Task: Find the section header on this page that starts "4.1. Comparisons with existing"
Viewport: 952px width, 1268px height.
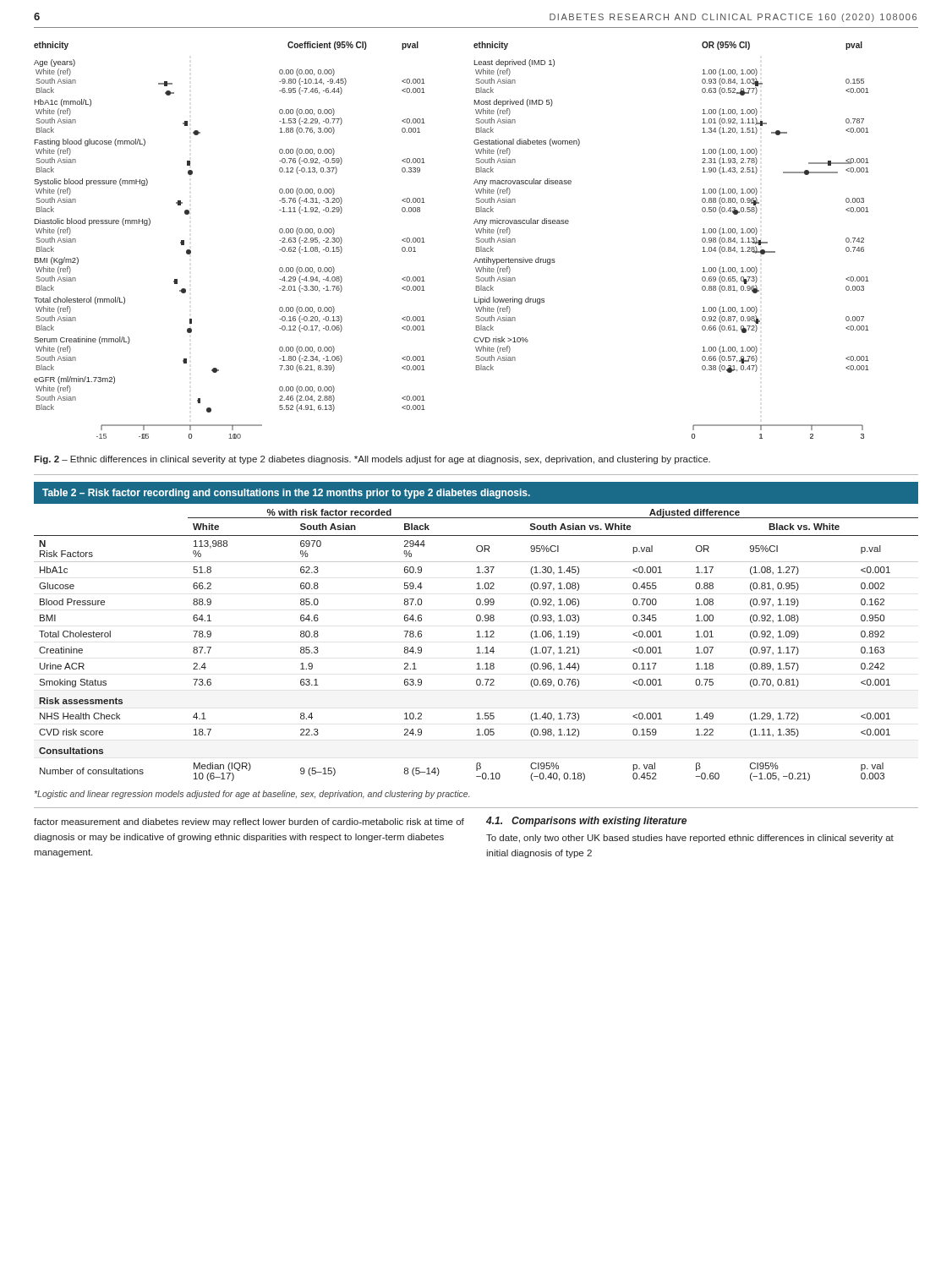Action: [587, 821]
